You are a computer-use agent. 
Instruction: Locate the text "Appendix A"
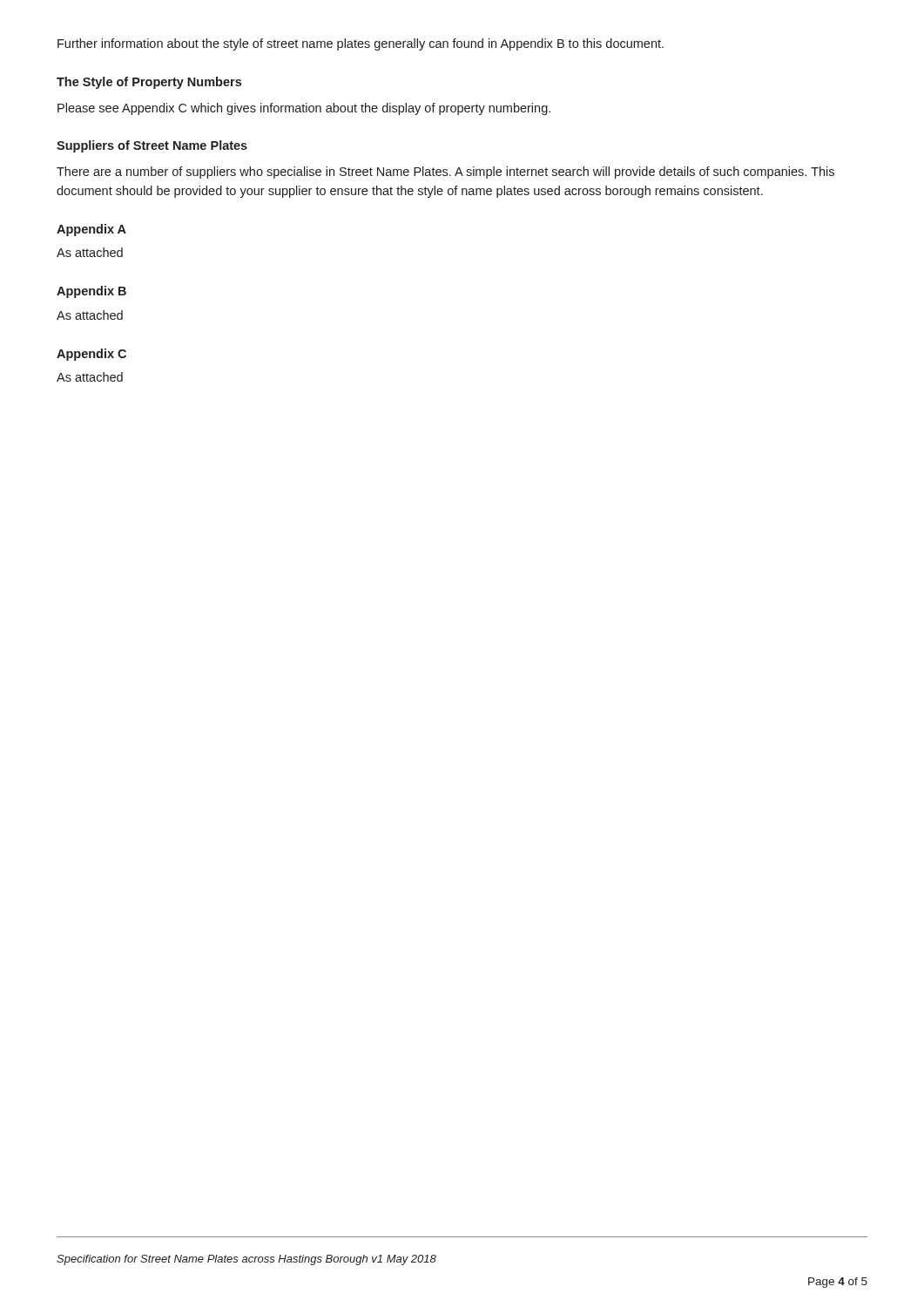tap(91, 229)
